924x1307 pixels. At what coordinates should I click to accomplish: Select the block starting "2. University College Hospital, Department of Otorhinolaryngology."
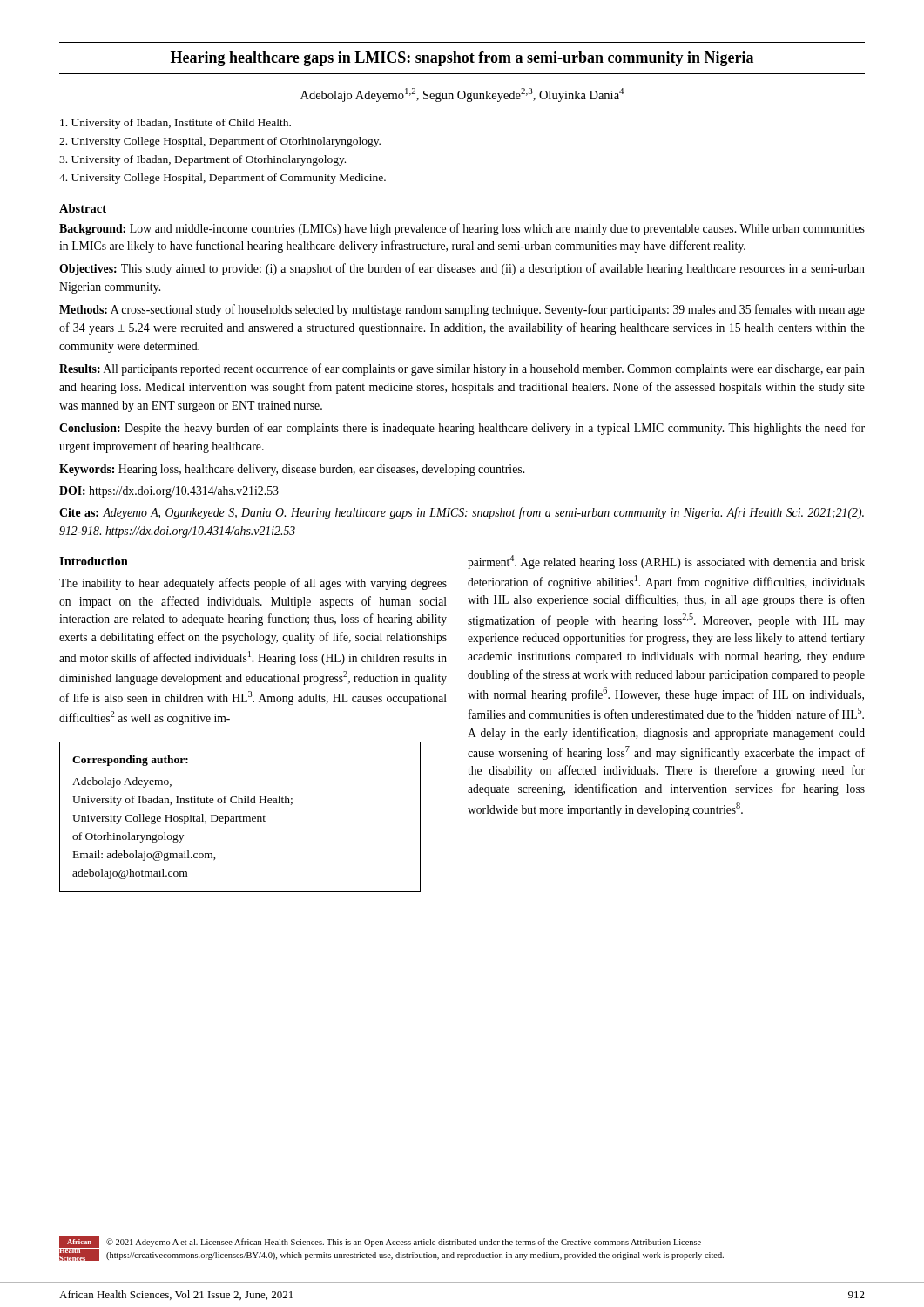pyautogui.click(x=220, y=141)
